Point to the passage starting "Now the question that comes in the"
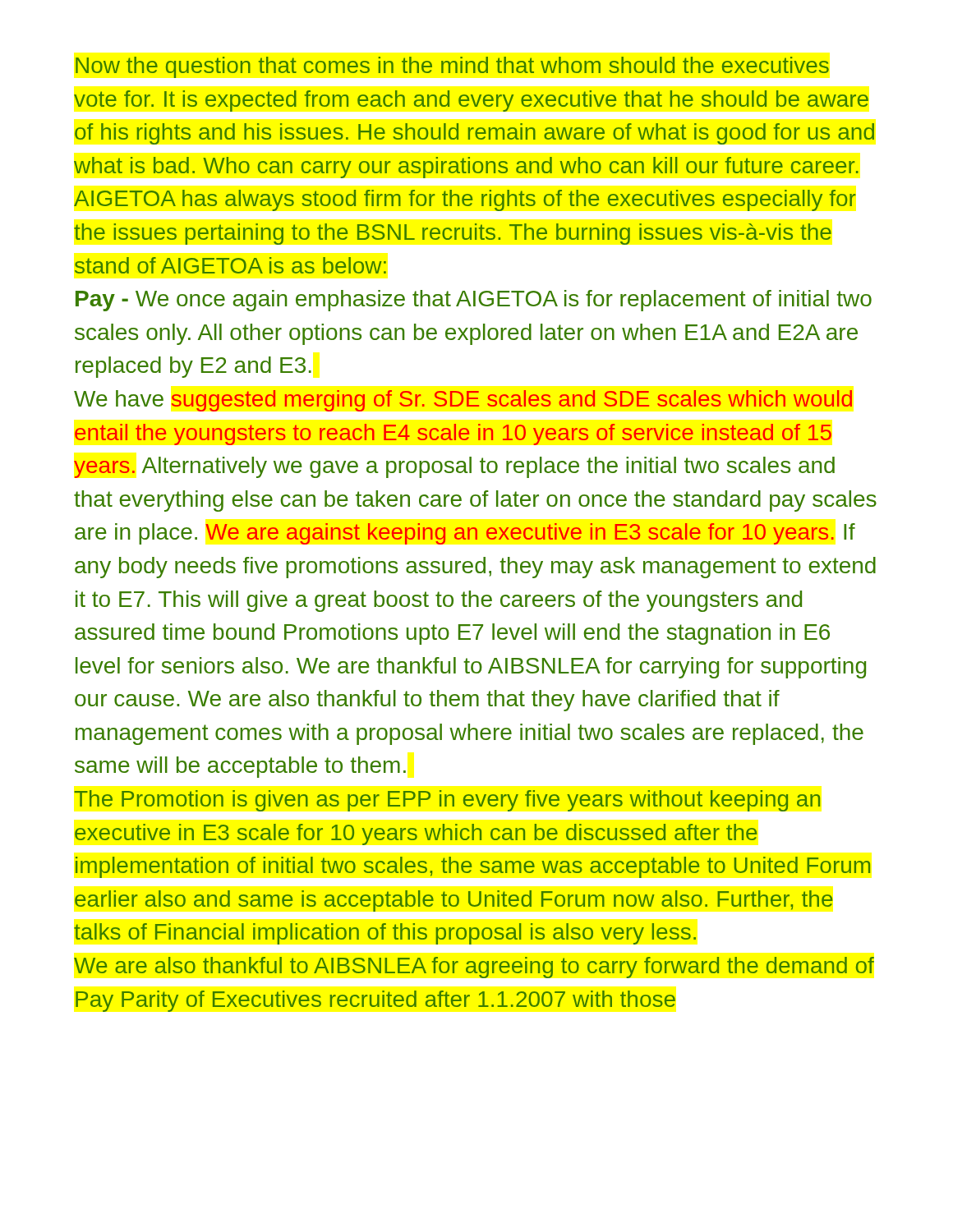The height and width of the screenshot is (1232, 953). point(476,533)
